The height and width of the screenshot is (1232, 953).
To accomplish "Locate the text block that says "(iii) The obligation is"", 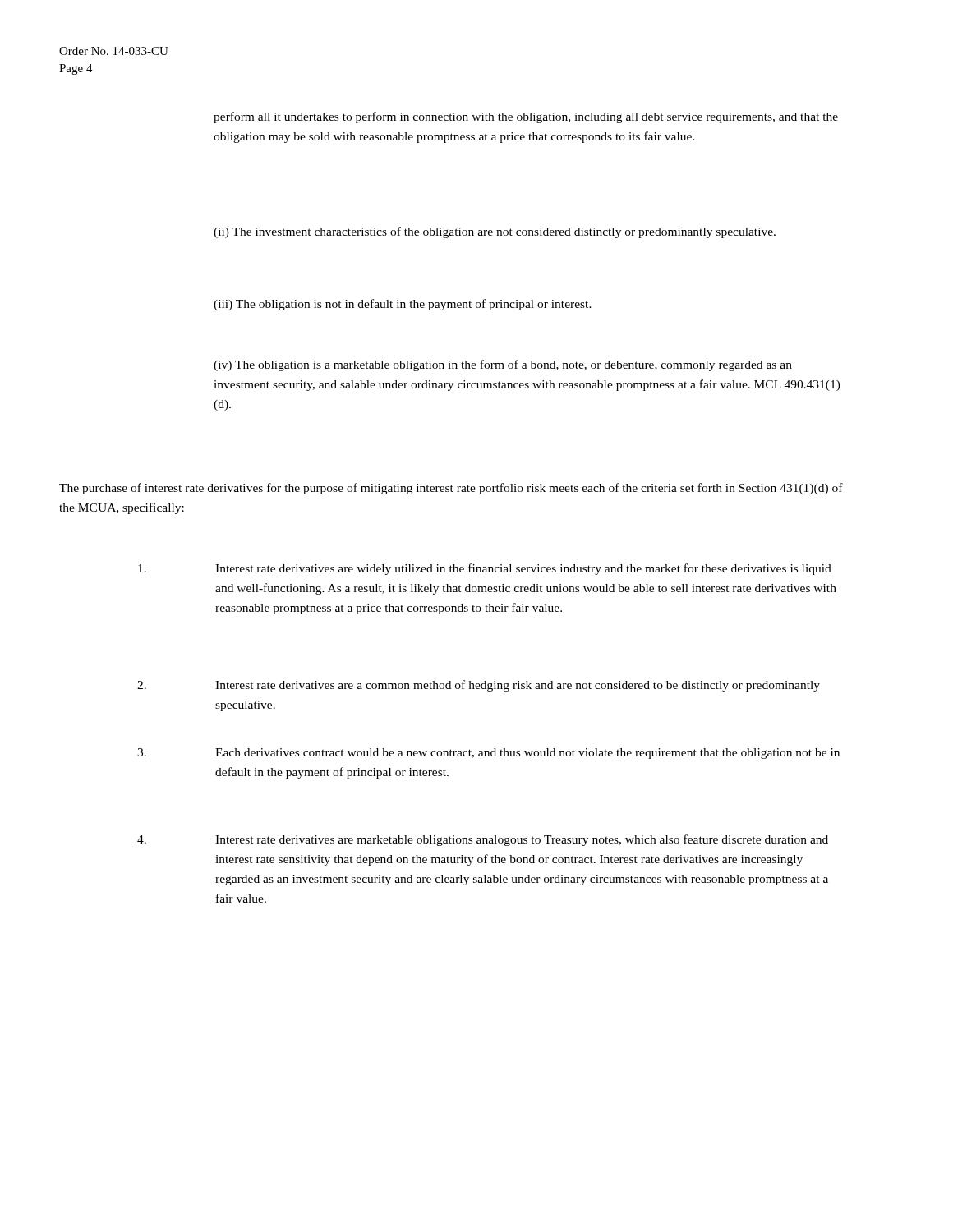I will 530,304.
